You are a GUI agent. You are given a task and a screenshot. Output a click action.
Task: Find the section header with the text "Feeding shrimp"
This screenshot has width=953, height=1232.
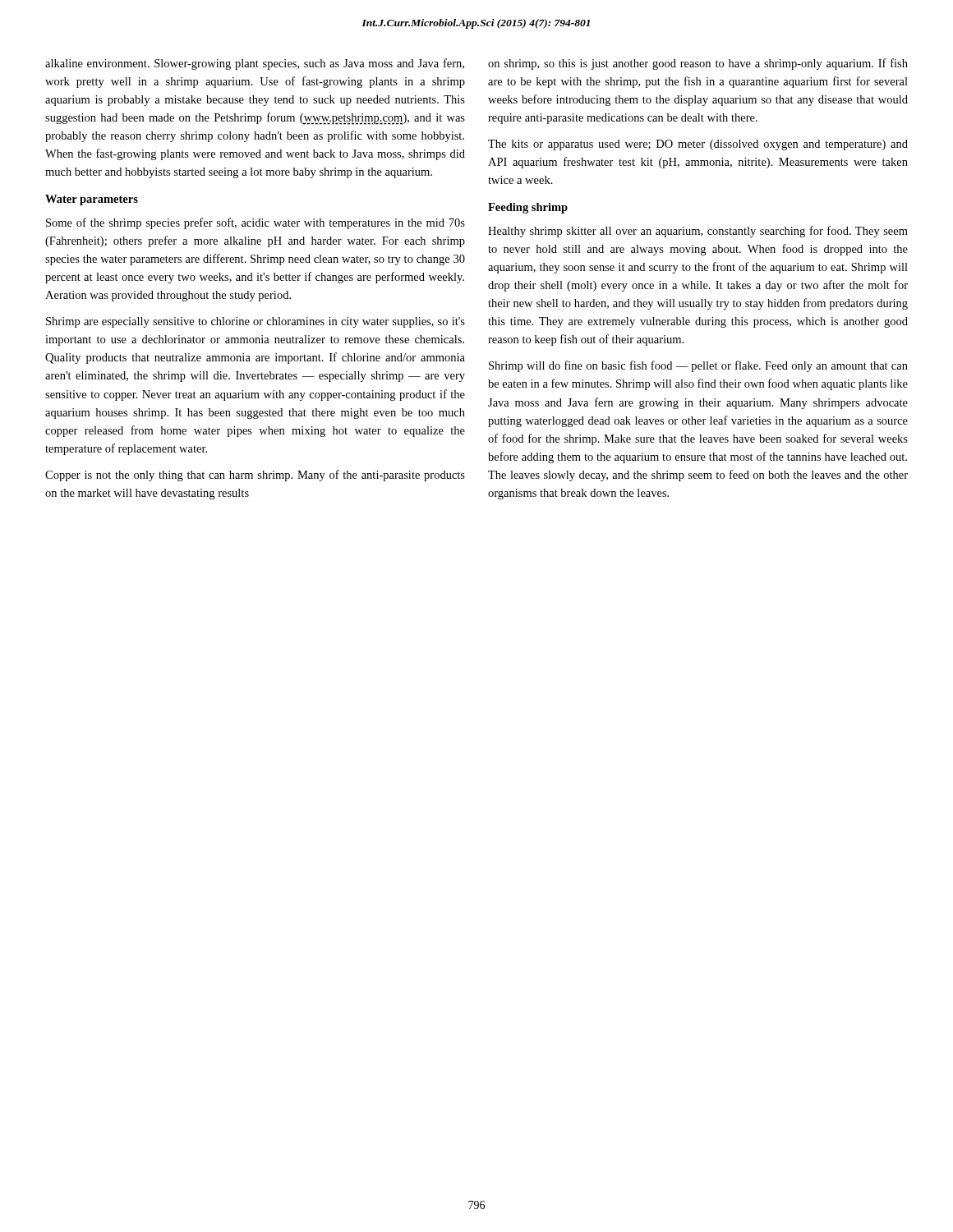click(528, 207)
